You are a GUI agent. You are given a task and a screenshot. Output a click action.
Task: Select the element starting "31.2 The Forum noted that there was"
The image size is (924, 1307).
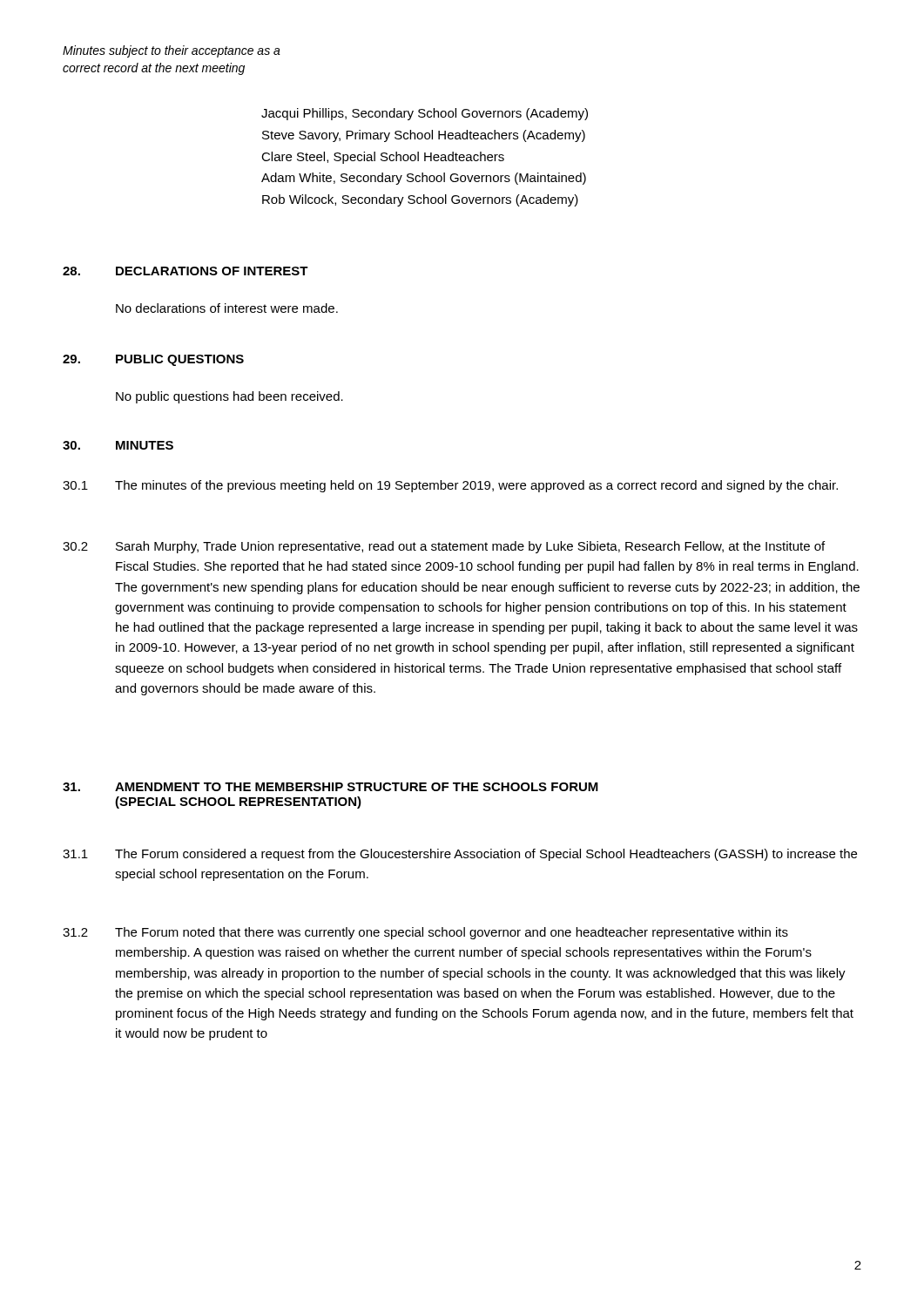tap(462, 983)
